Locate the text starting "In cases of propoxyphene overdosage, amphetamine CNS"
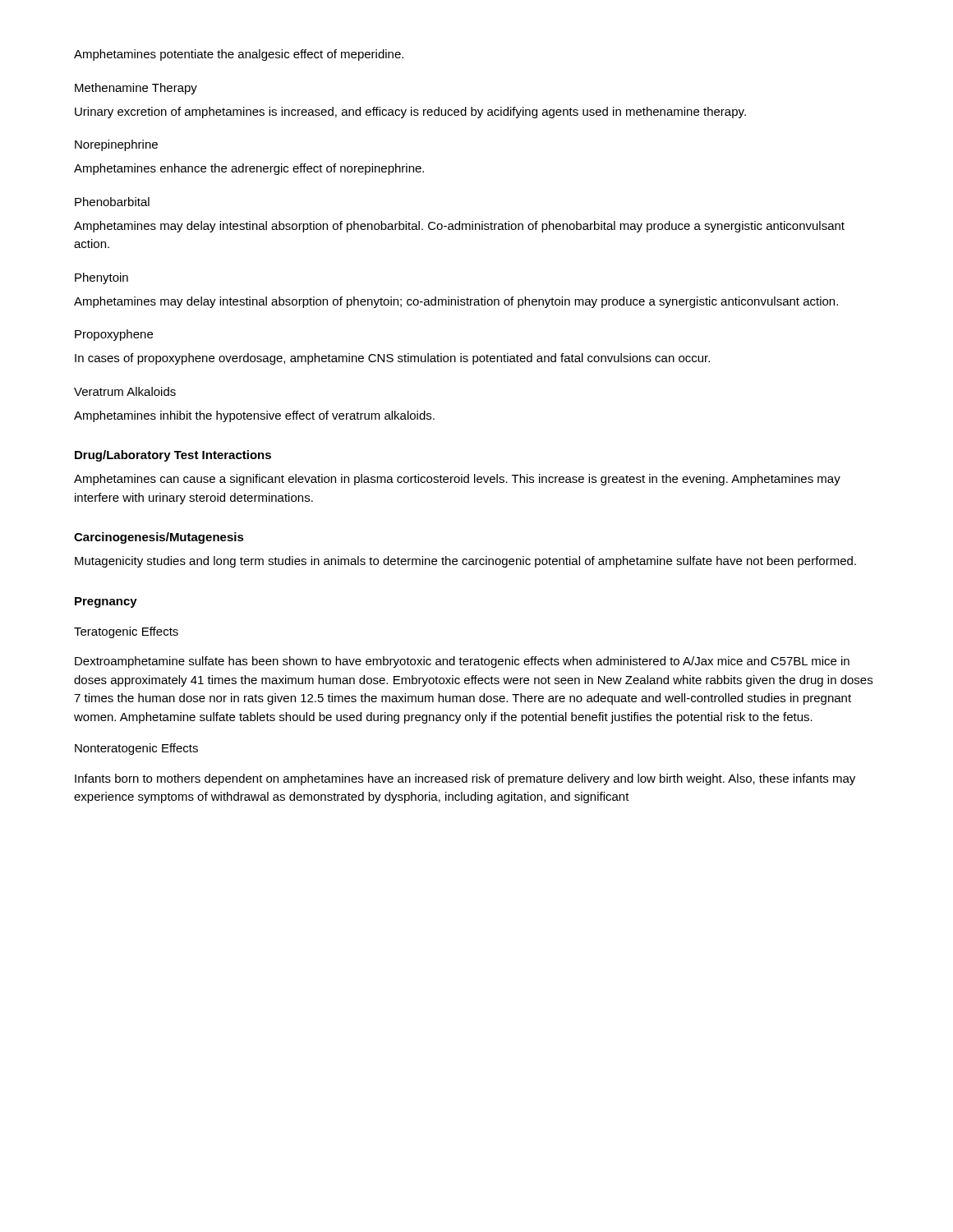 [x=392, y=358]
